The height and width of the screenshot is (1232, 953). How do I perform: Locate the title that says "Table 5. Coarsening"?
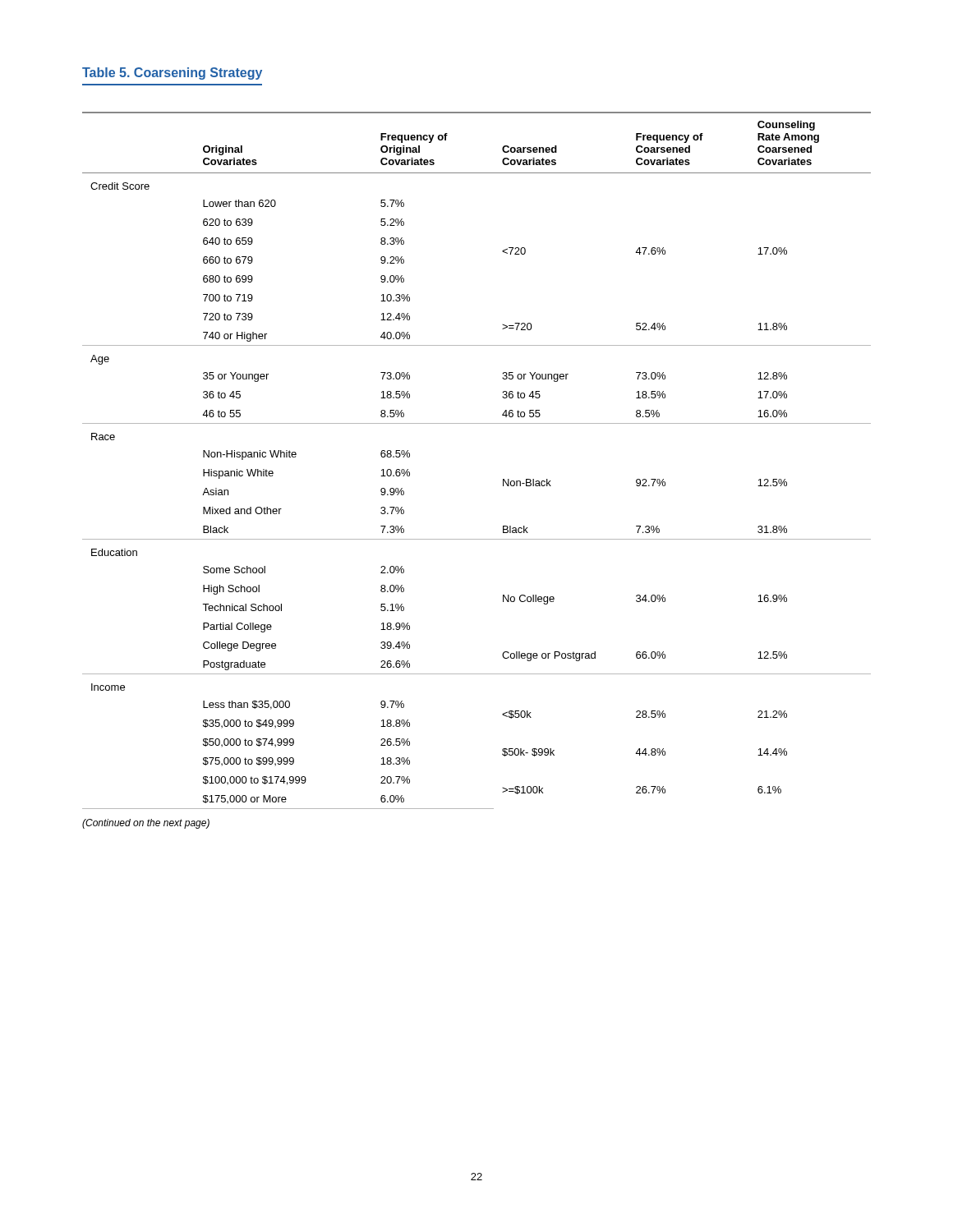pos(172,76)
